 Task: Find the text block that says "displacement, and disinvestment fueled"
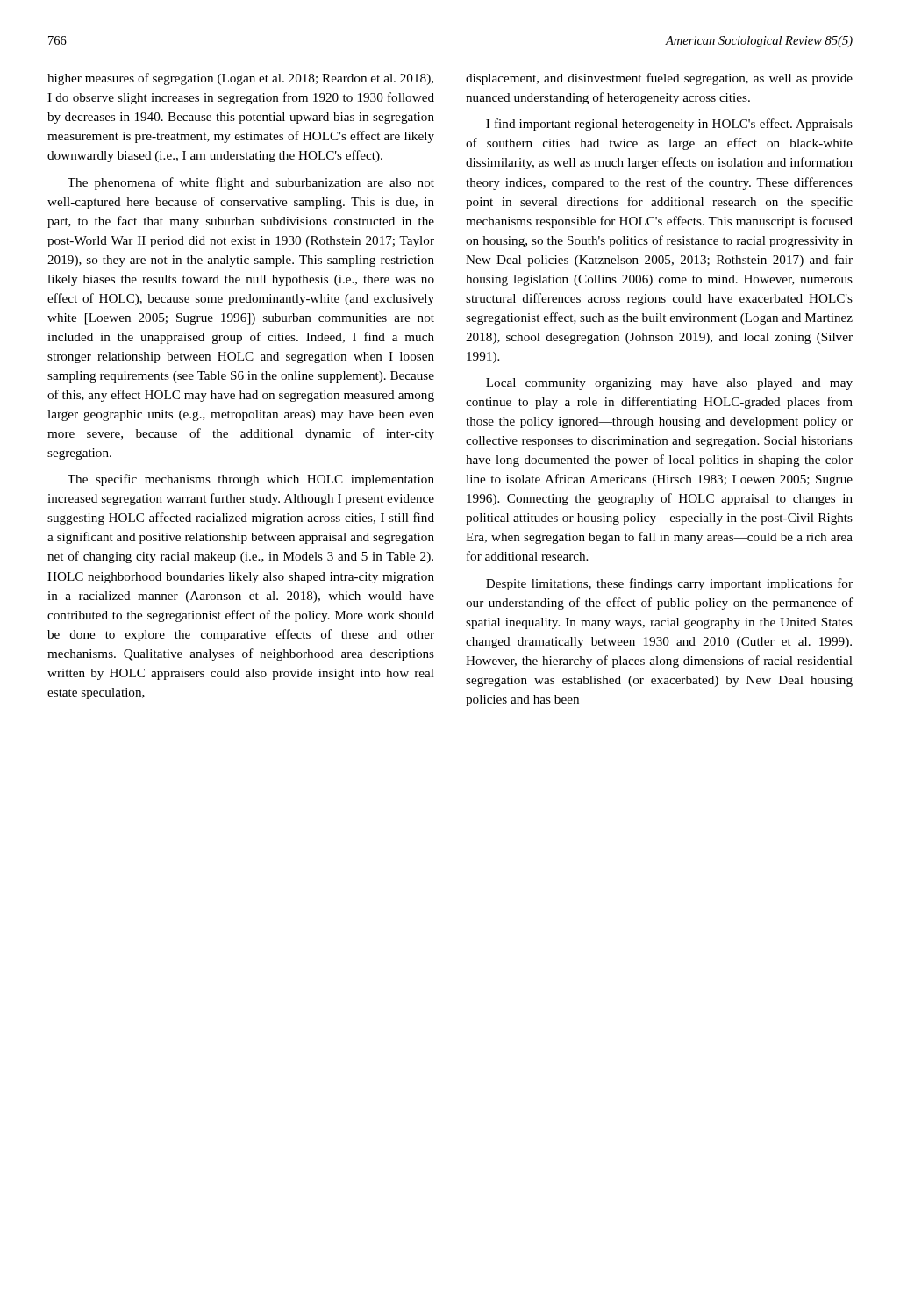[x=659, y=389]
